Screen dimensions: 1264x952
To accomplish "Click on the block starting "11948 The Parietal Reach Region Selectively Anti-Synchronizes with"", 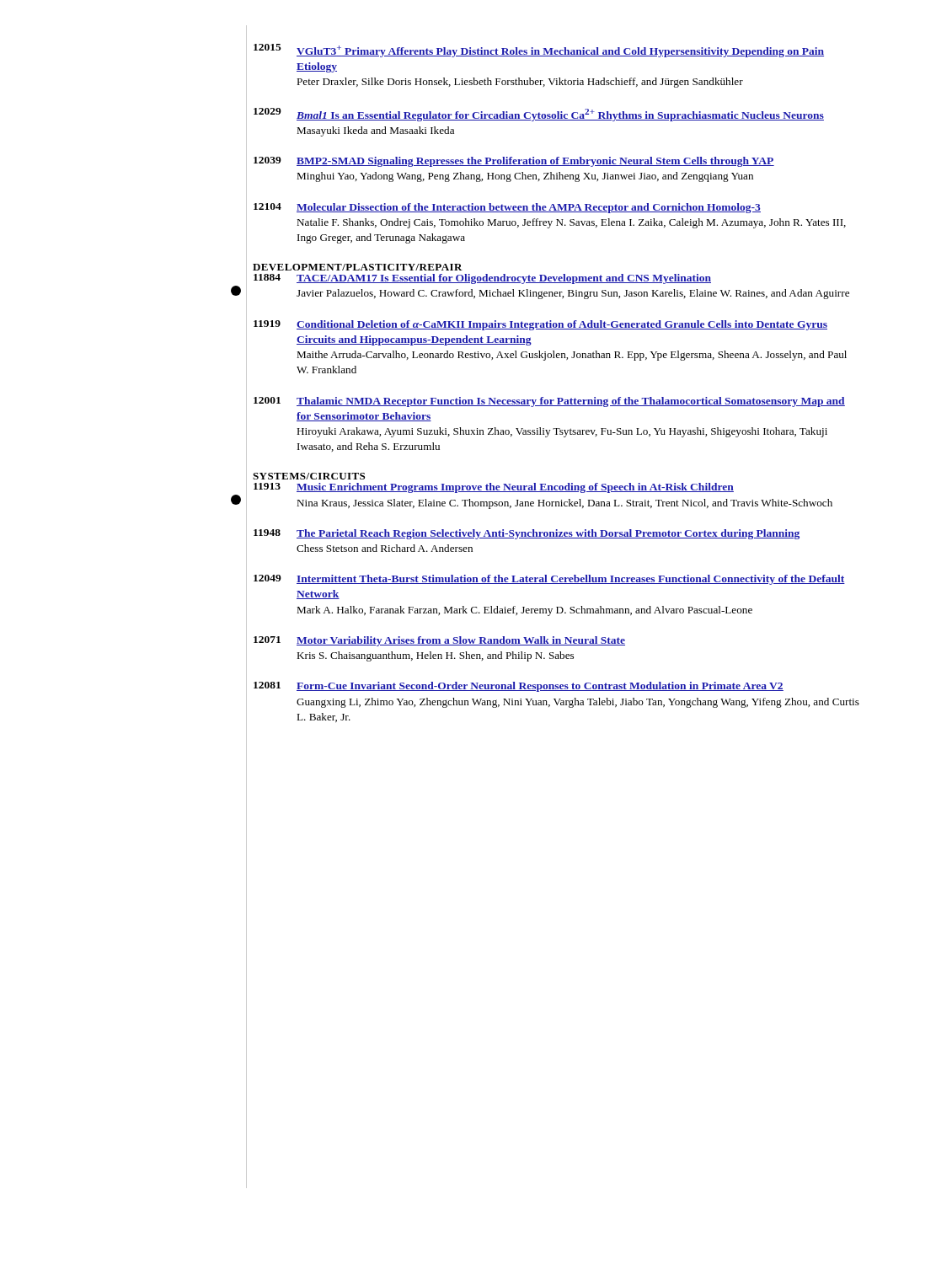I will (x=556, y=541).
